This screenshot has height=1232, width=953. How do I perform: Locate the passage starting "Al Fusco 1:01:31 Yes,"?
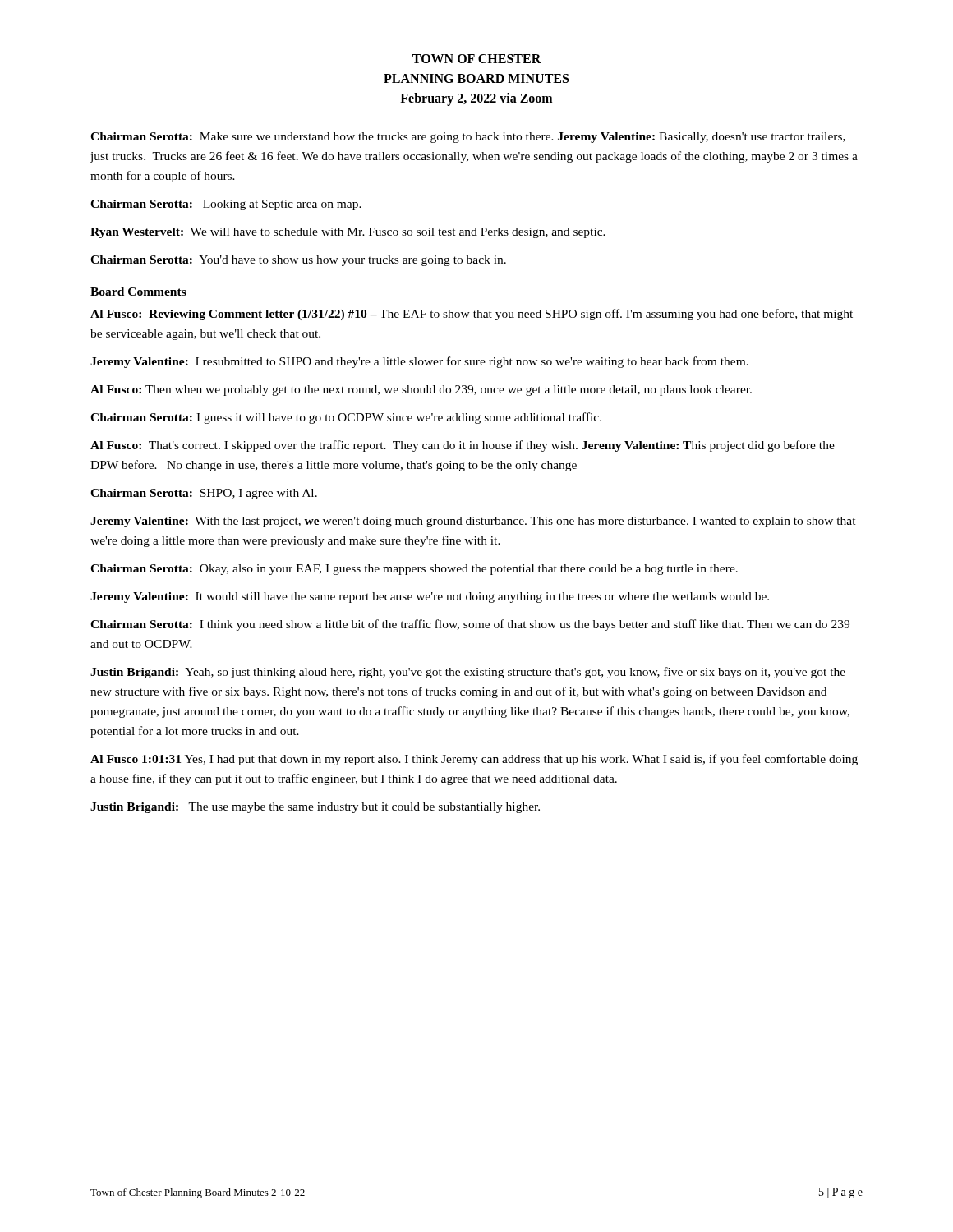pos(474,769)
